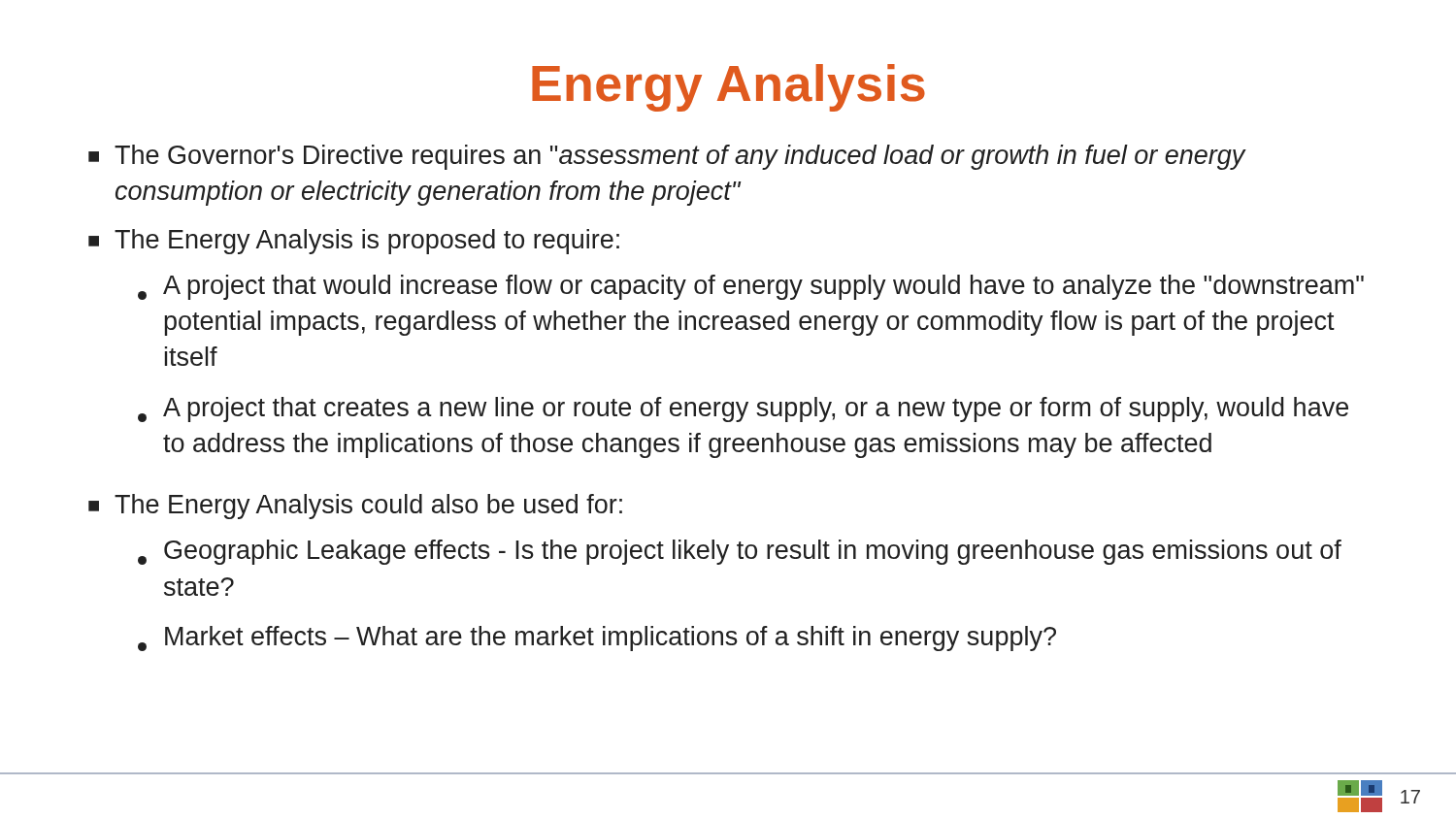Where is the passage that starts "Geographic Leakage effects - Is the"?
Screen dimensions: 819x1456
753,569
